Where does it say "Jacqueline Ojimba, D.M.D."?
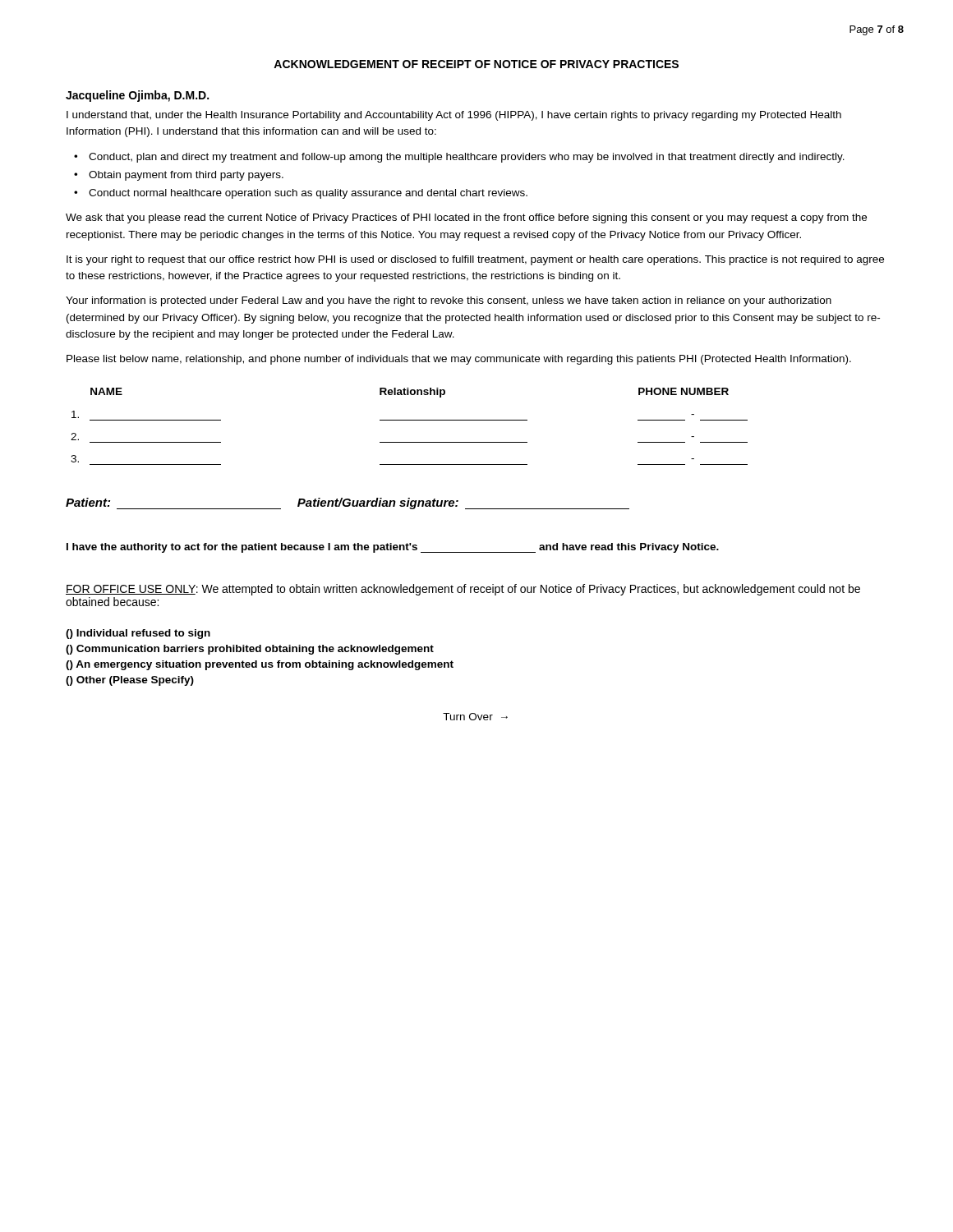Viewport: 953px width, 1232px height. tap(138, 95)
